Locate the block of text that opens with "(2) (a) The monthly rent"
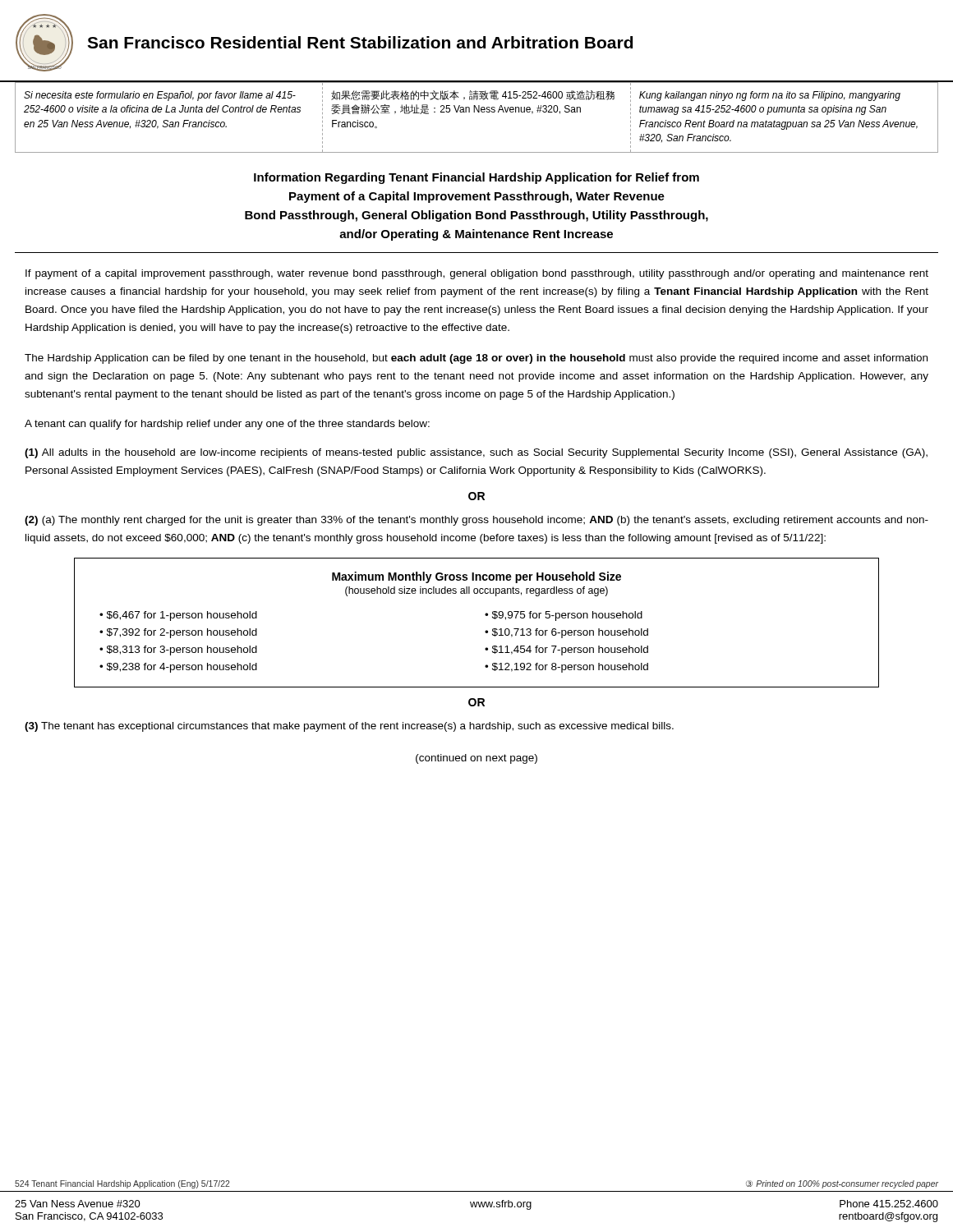The image size is (953, 1232). point(476,529)
